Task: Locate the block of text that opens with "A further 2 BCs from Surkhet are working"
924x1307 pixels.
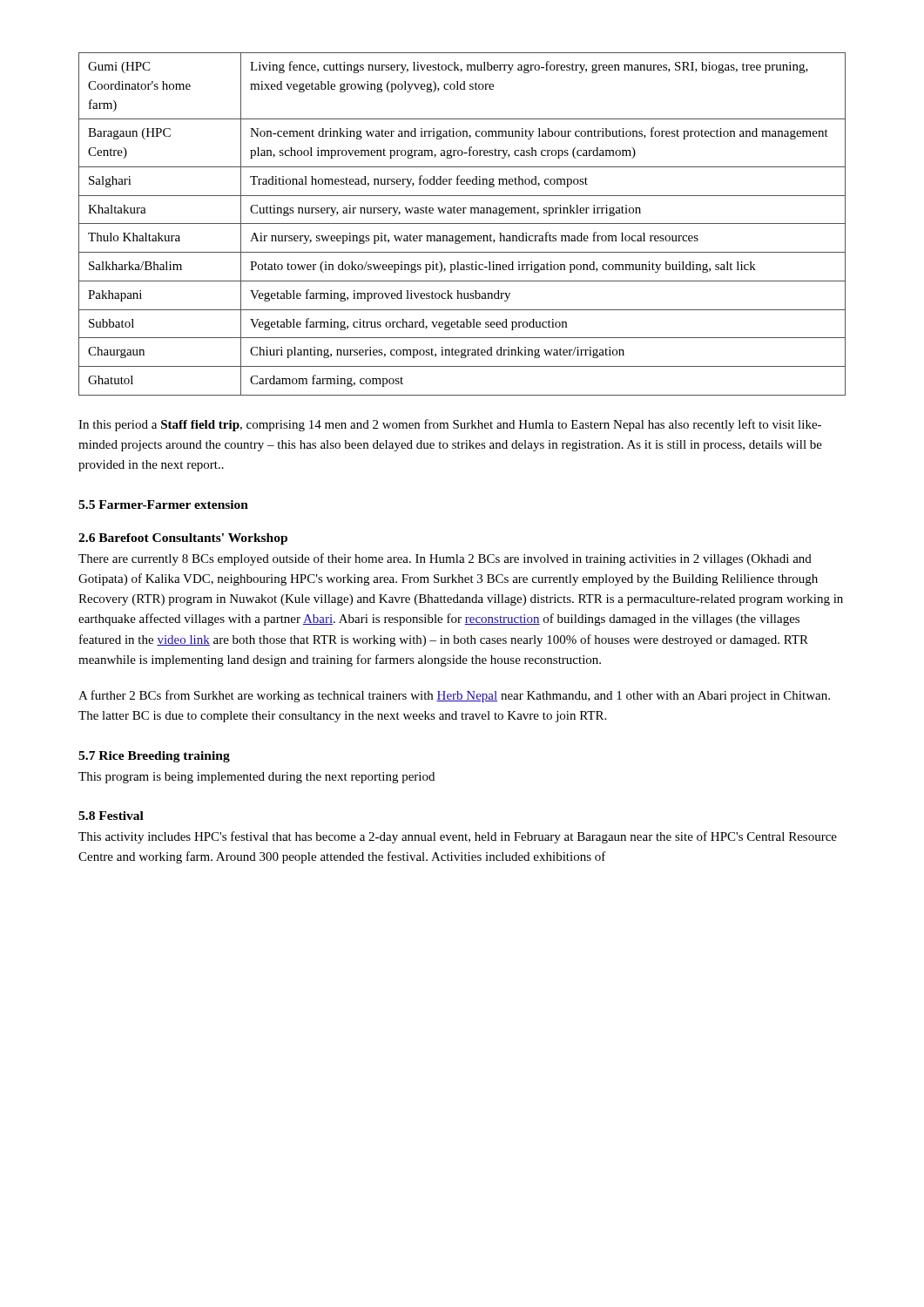Action: click(x=455, y=705)
